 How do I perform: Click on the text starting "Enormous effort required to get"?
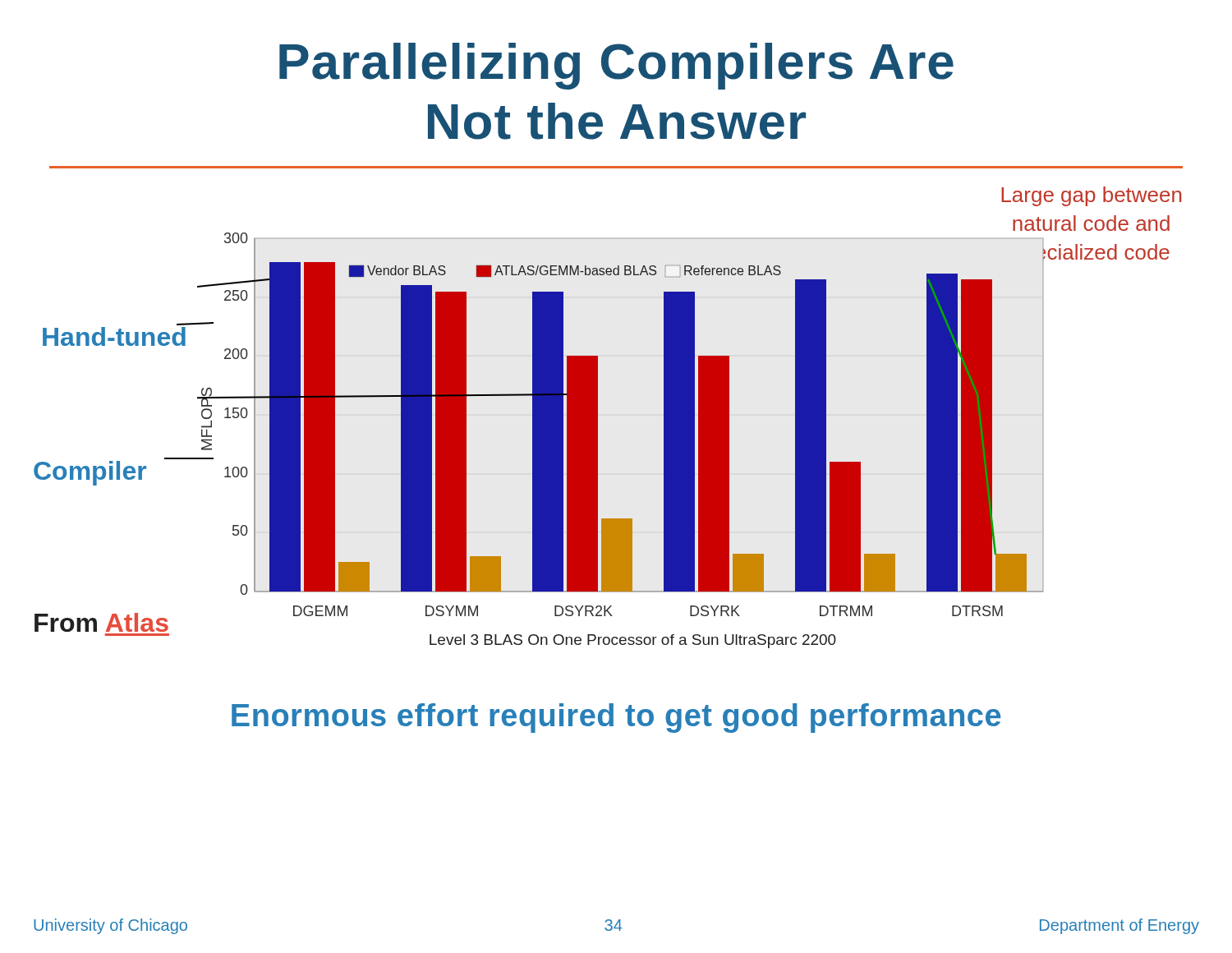(616, 716)
